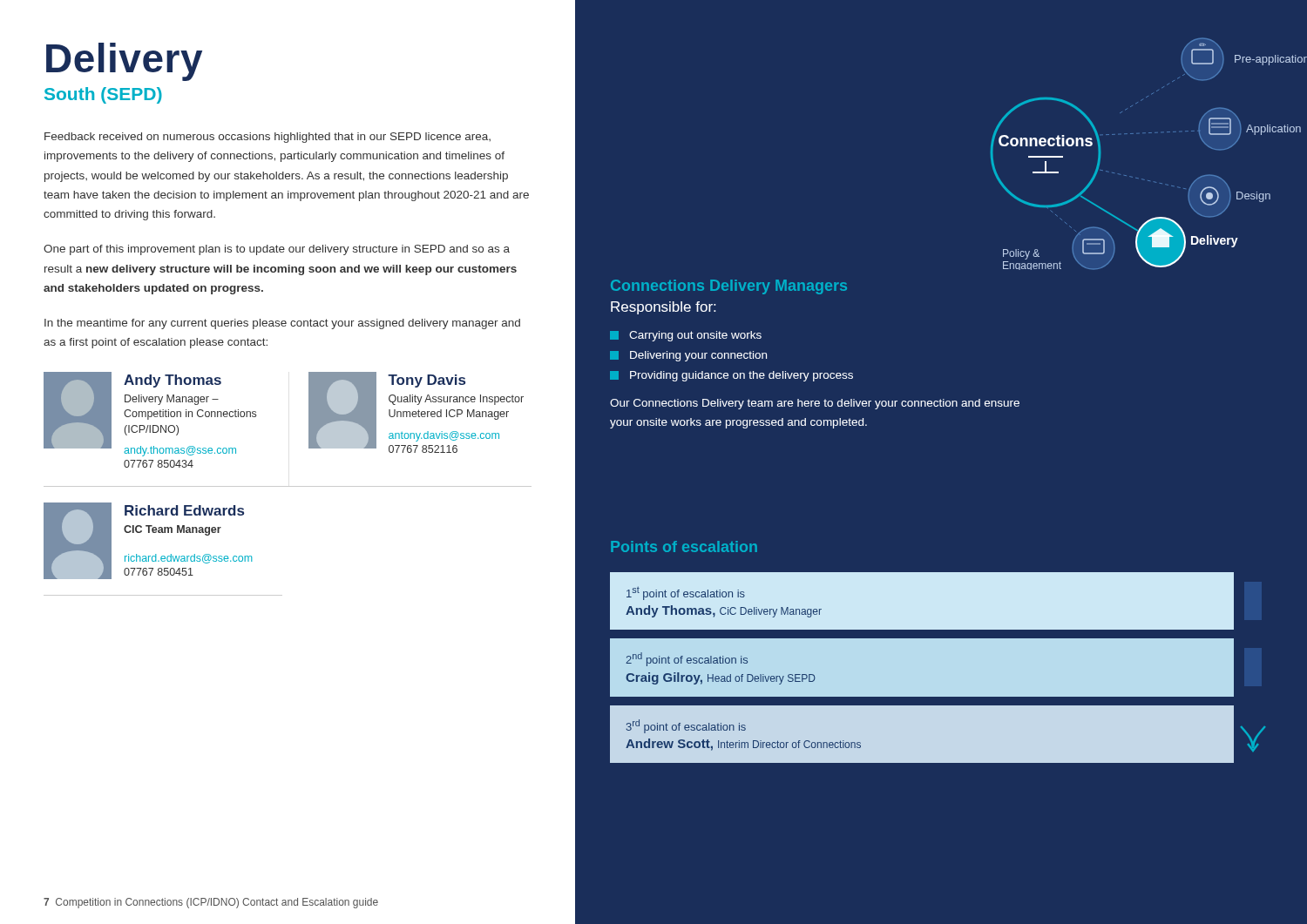Viewport: 1307px width, 924px height.
Task: Point to the block beginning "Feedback received on numerous occasions highlighted that in"
Action: [x=286, y=175]
